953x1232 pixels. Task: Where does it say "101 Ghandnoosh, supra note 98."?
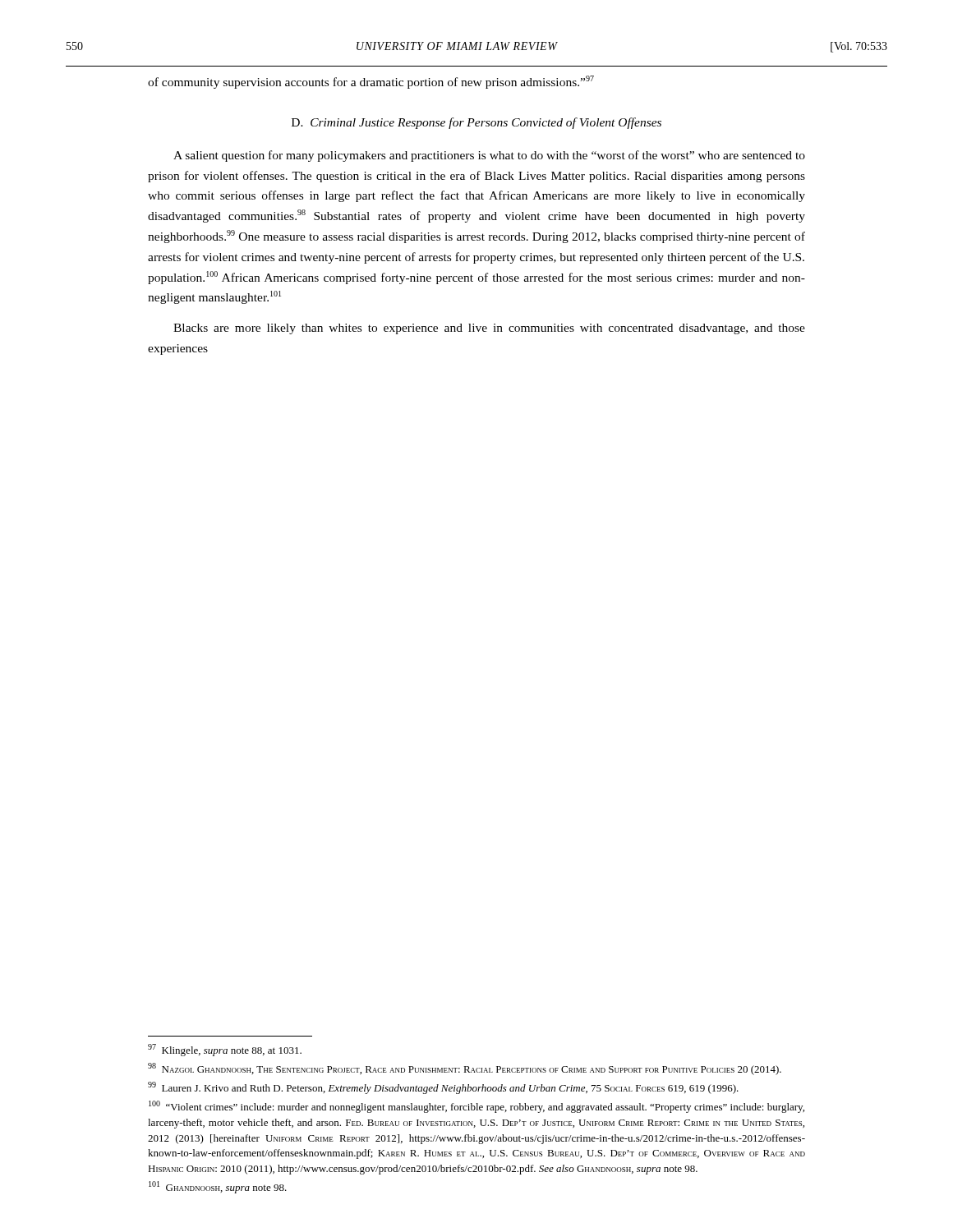[x=217, y=1187]
